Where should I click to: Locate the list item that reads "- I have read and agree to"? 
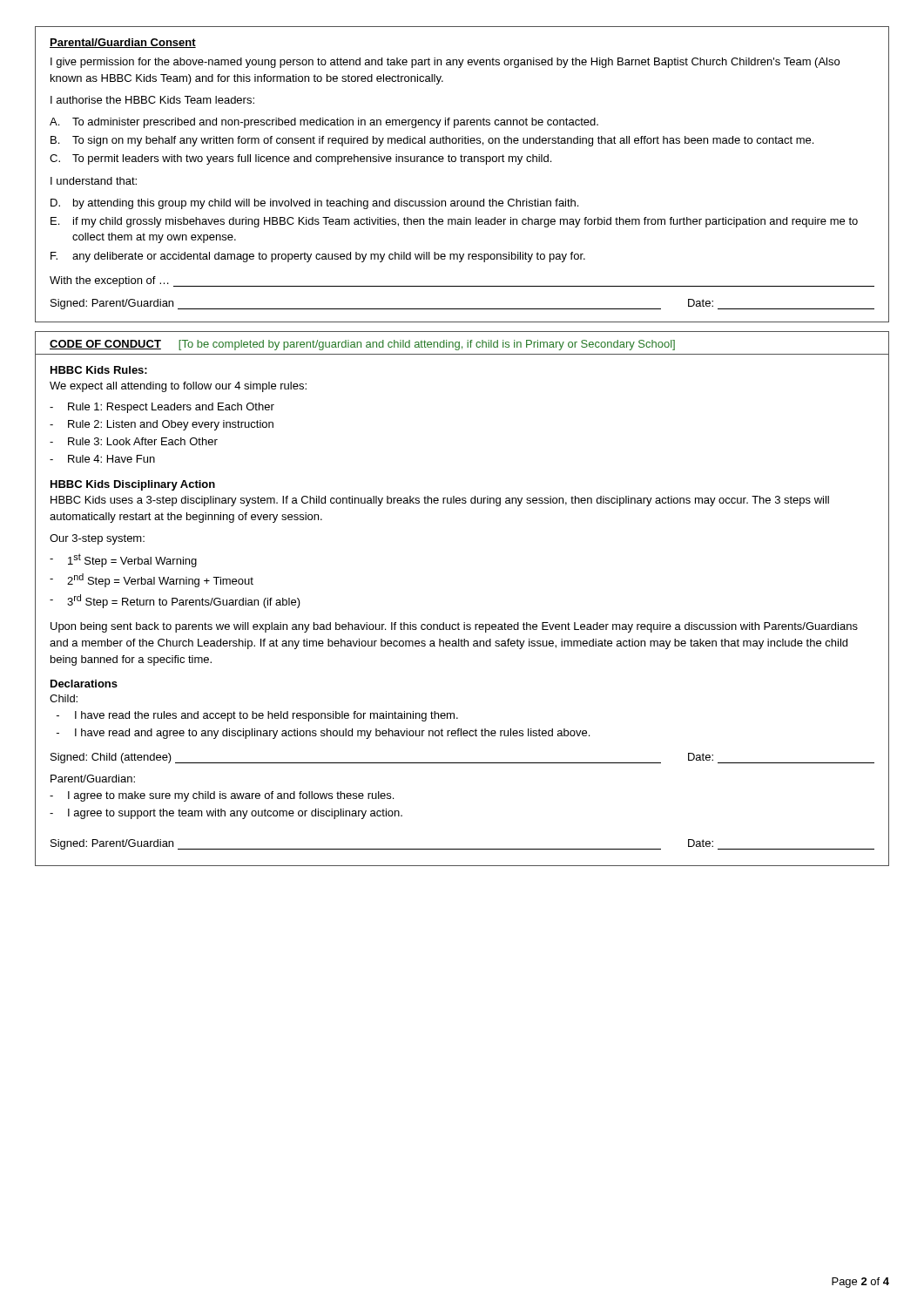(320, 733)
